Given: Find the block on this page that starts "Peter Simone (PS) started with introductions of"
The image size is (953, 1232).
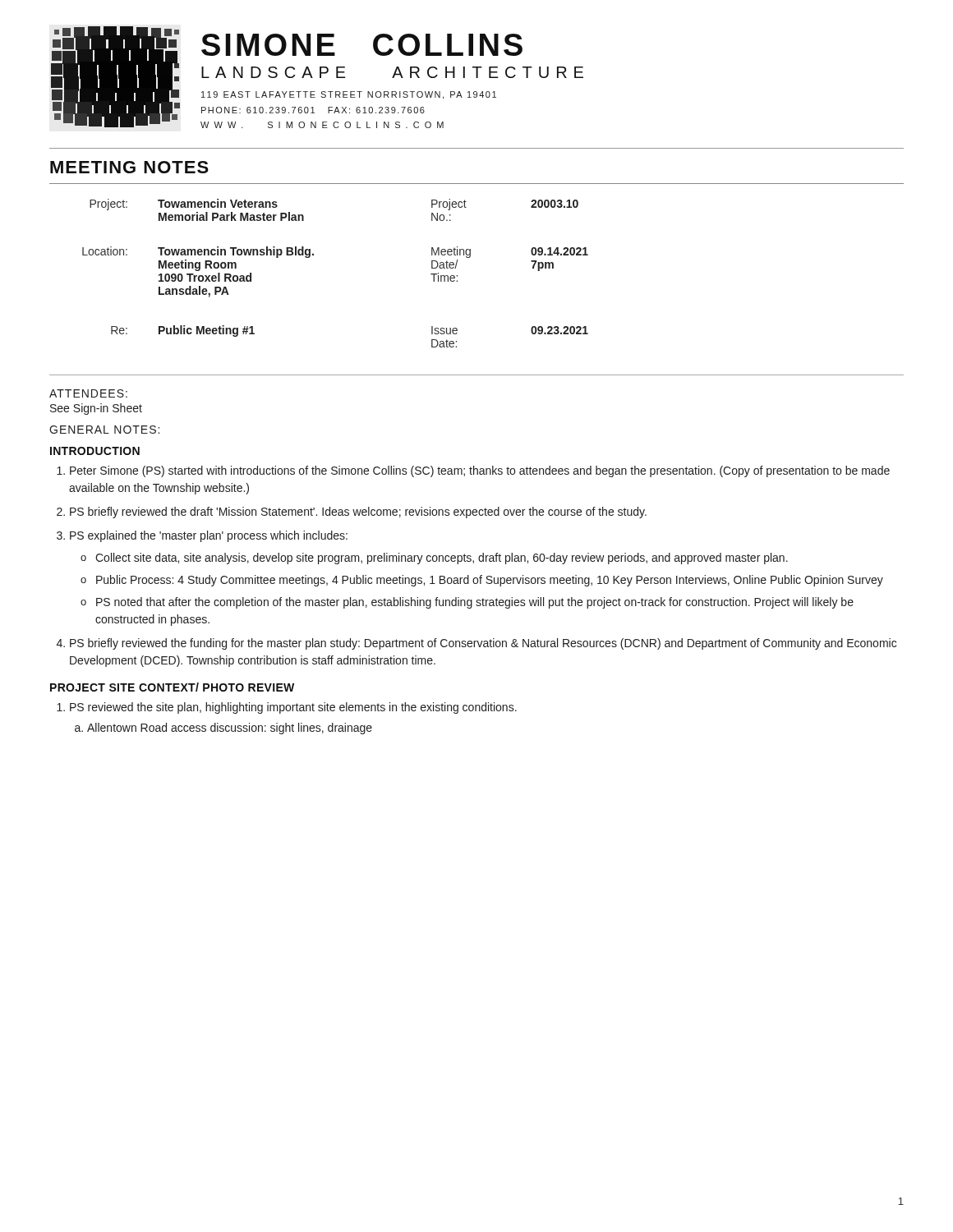Looking at the screenshot, I should 479,479.
